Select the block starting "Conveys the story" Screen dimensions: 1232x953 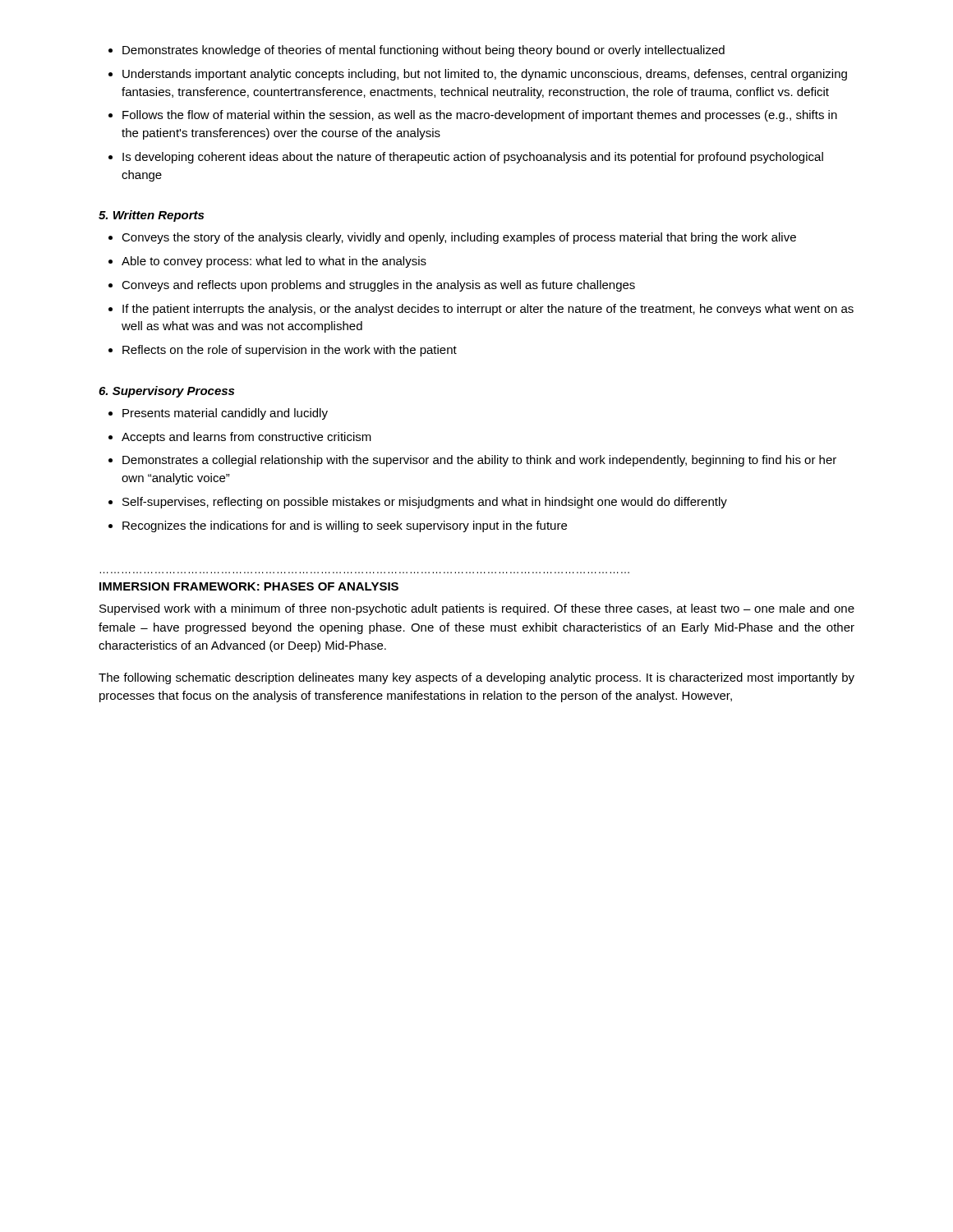point(476,237)
